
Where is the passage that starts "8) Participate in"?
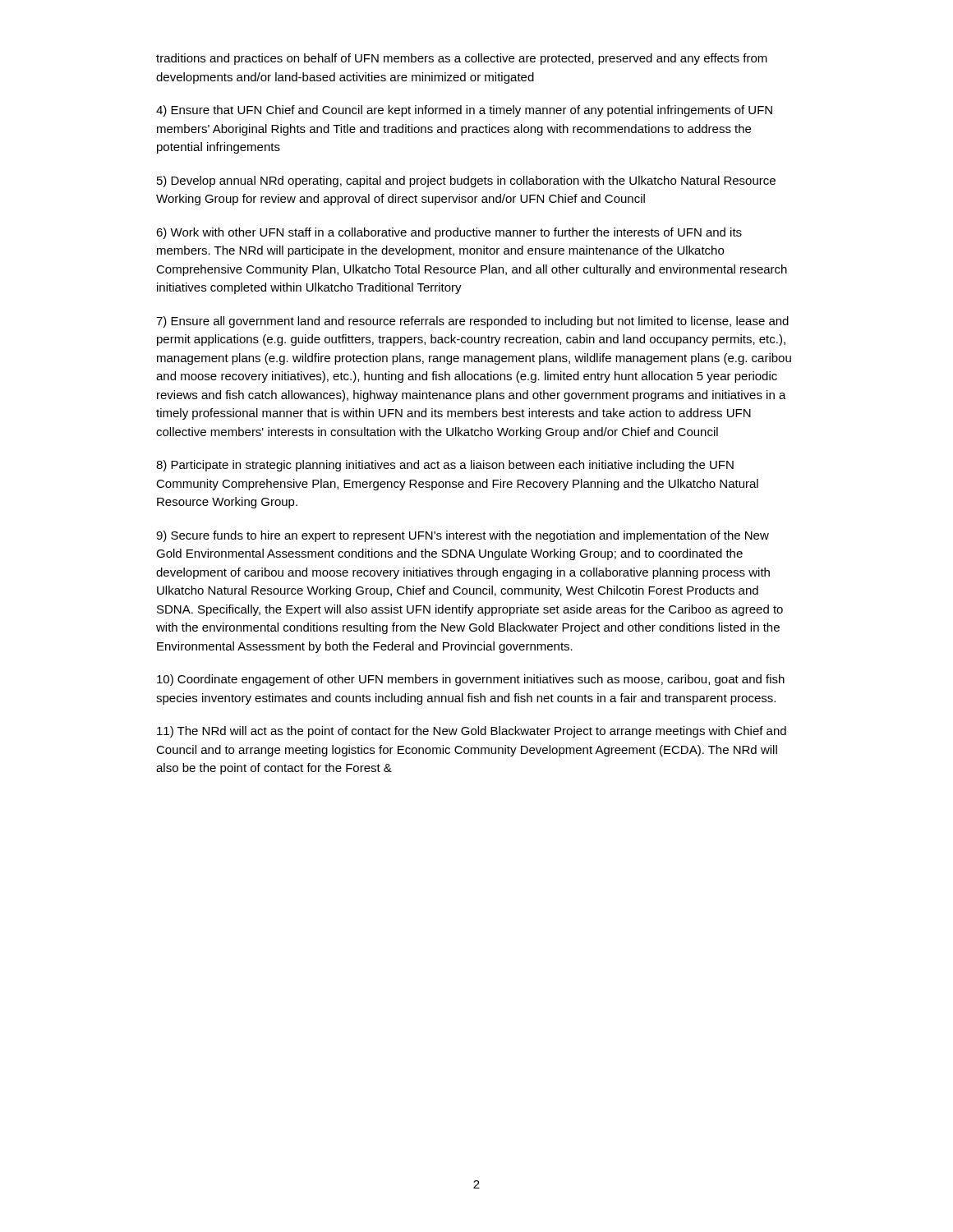point(457,483)
